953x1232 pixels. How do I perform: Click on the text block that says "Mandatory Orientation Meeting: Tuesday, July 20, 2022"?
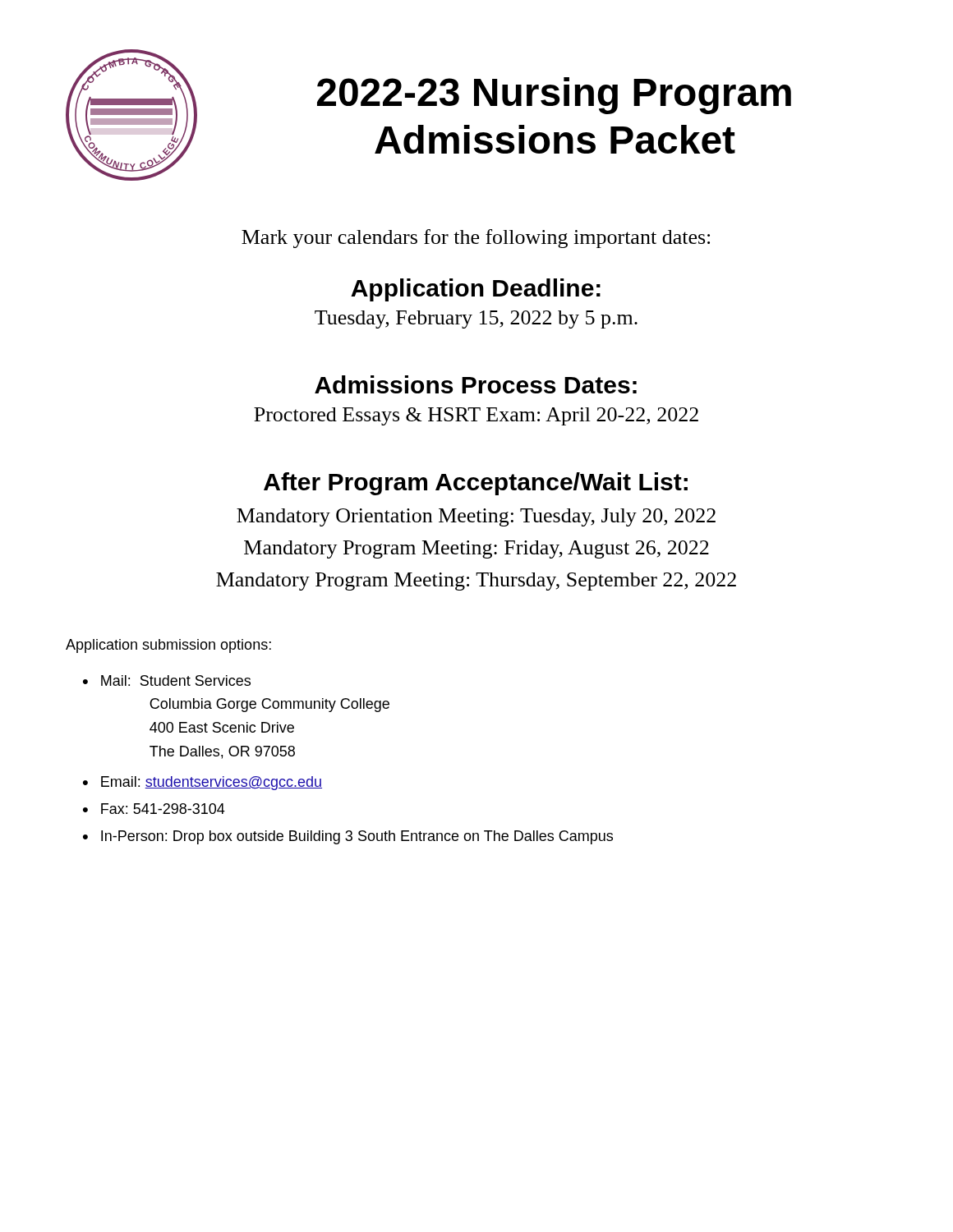point(476,547)
